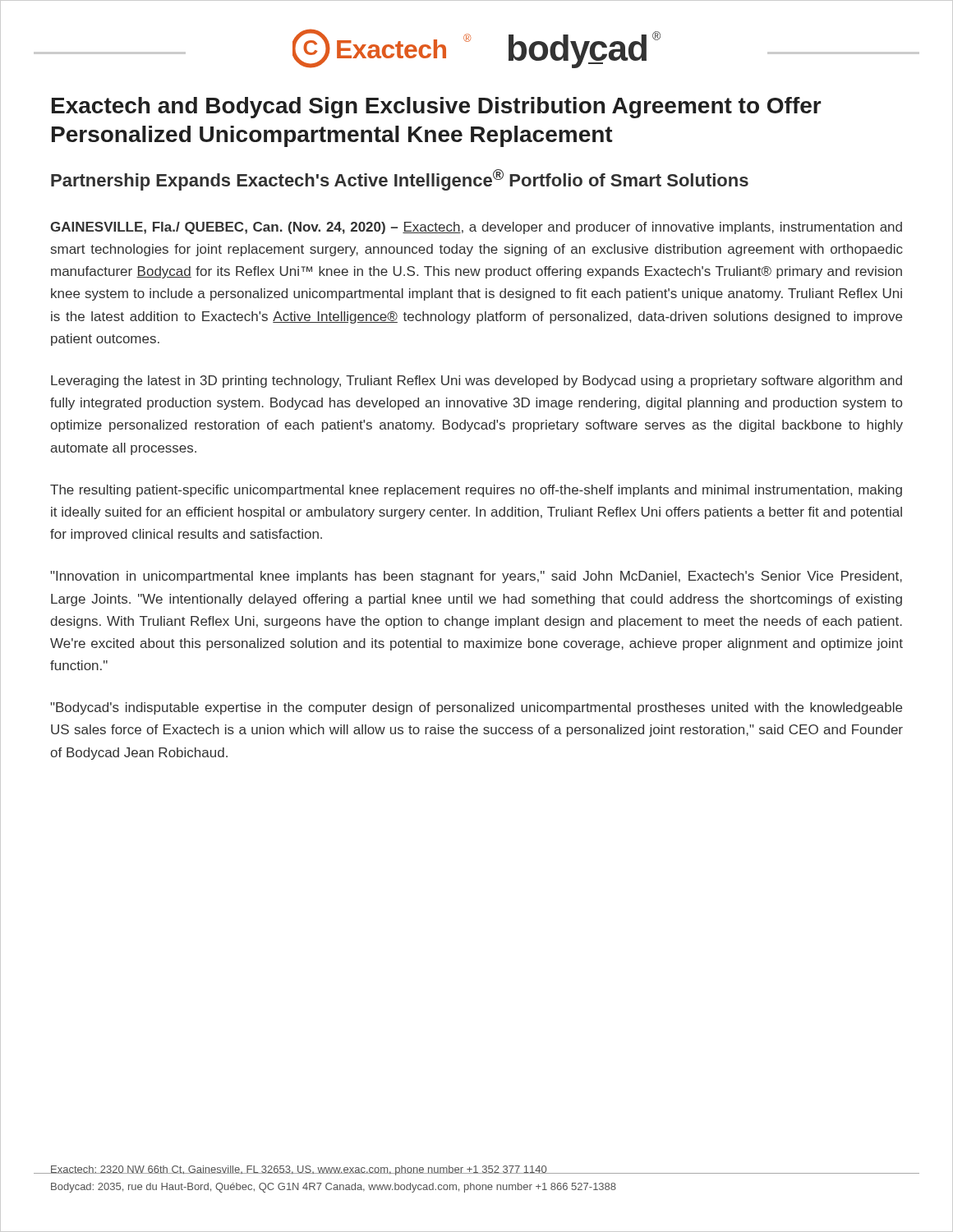Find the block on this page that starts ""Bodycad's indisputable expertise"

(x=476, y=730)
